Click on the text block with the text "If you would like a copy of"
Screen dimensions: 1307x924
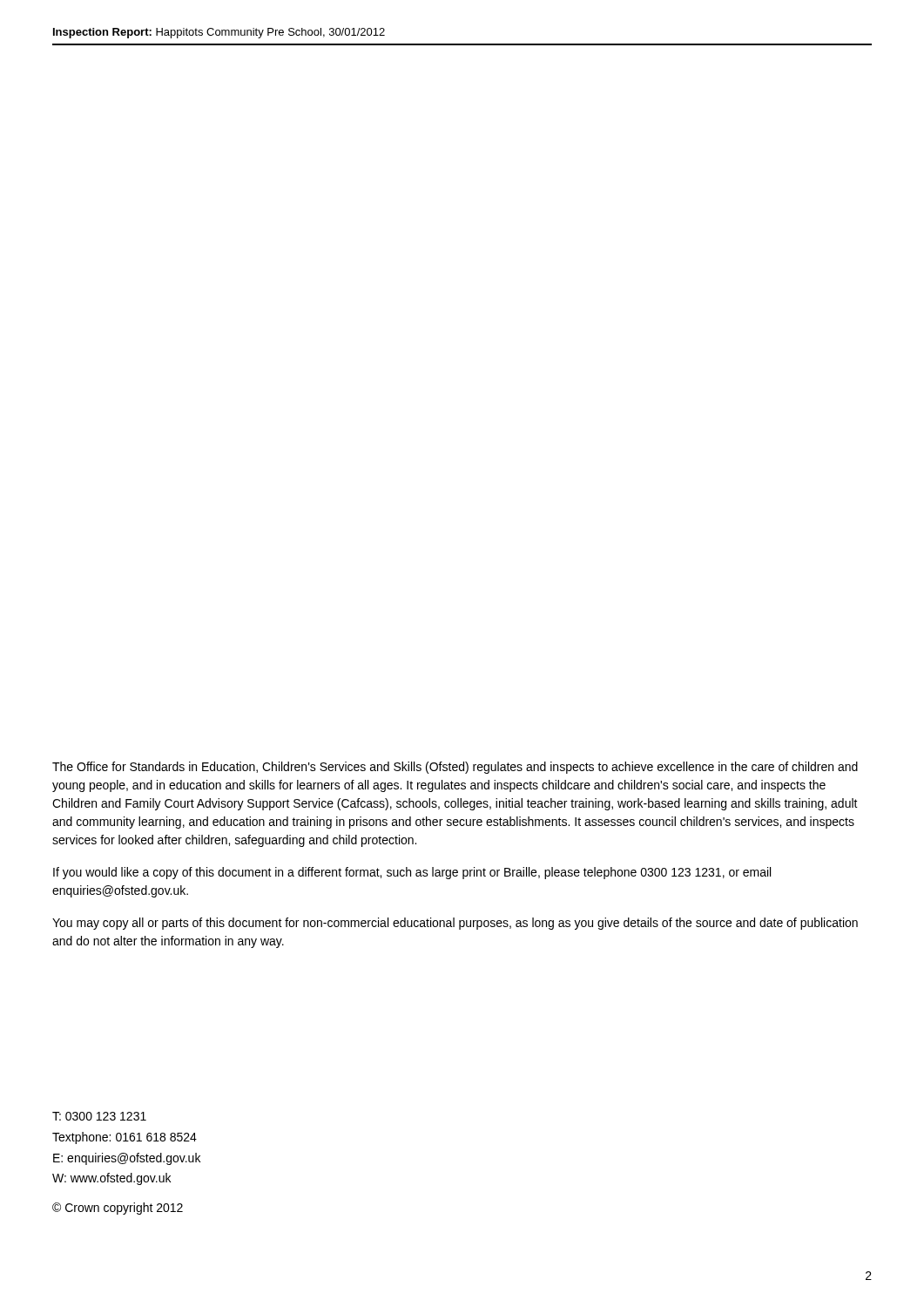[462, 882]
